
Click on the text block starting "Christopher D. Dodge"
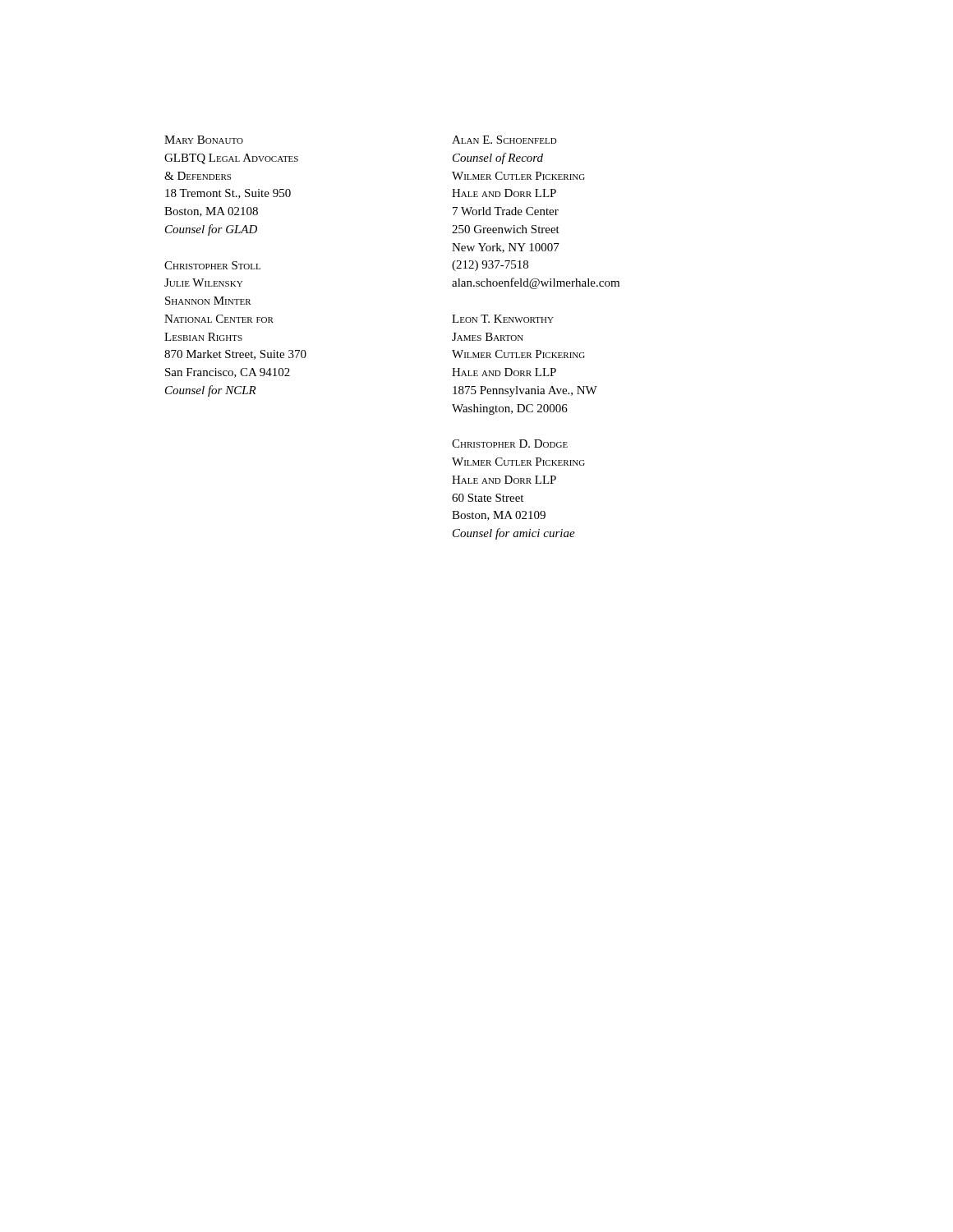coord(510,444)
